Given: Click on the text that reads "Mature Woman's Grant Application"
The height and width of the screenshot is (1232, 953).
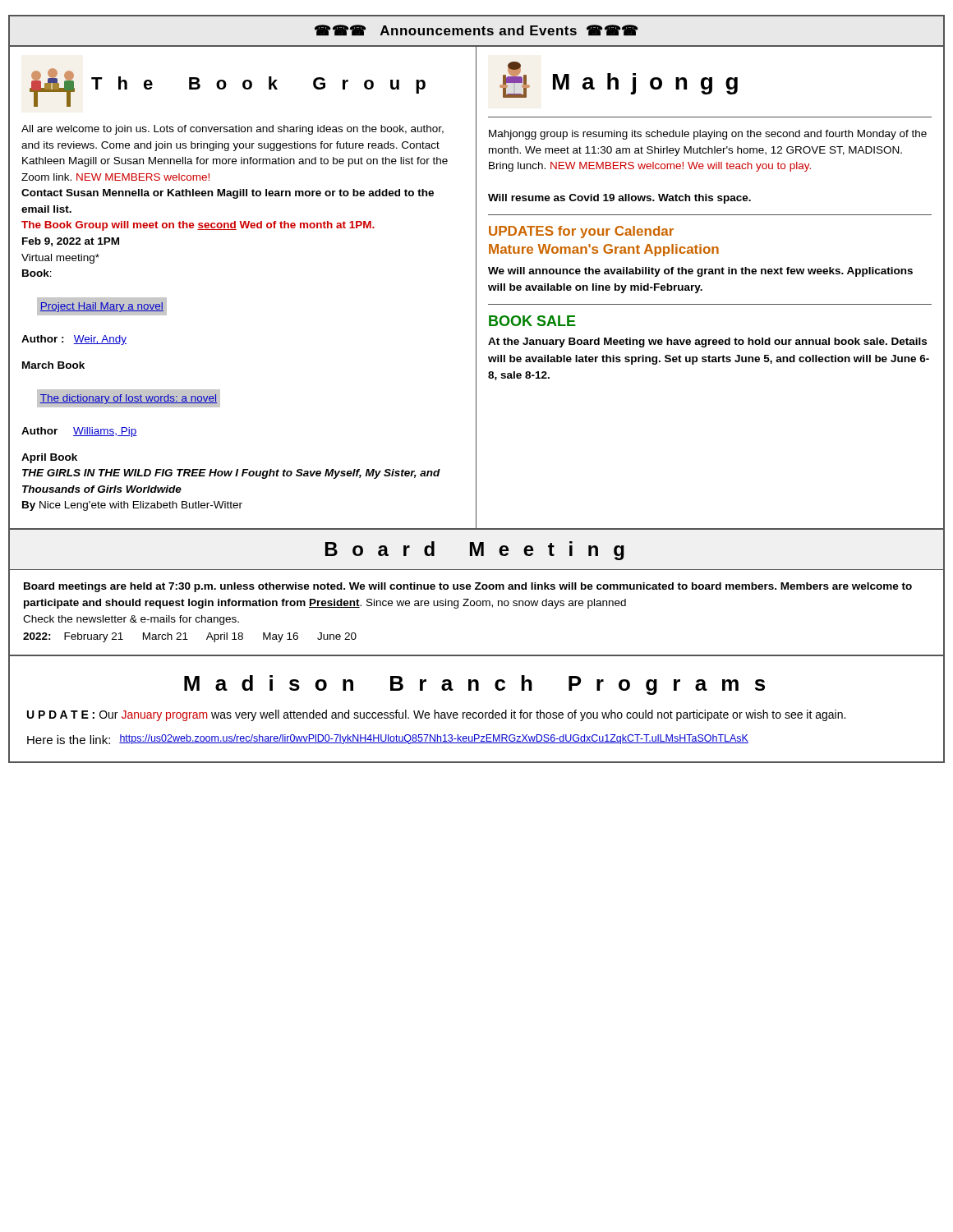Looking at the screenshot, I should coord(604,249).
